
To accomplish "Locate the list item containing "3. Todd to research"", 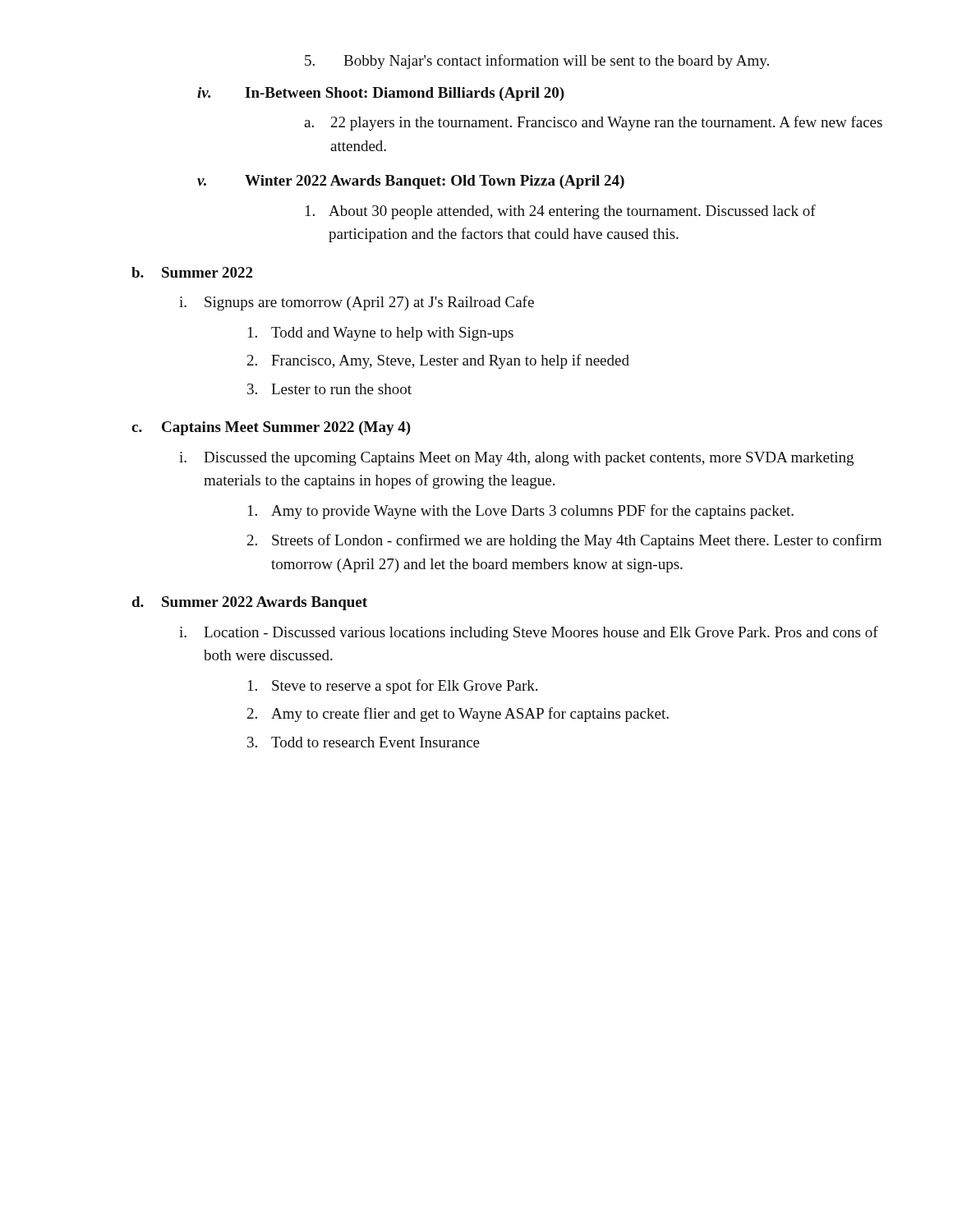I will [x=364, y=742].
